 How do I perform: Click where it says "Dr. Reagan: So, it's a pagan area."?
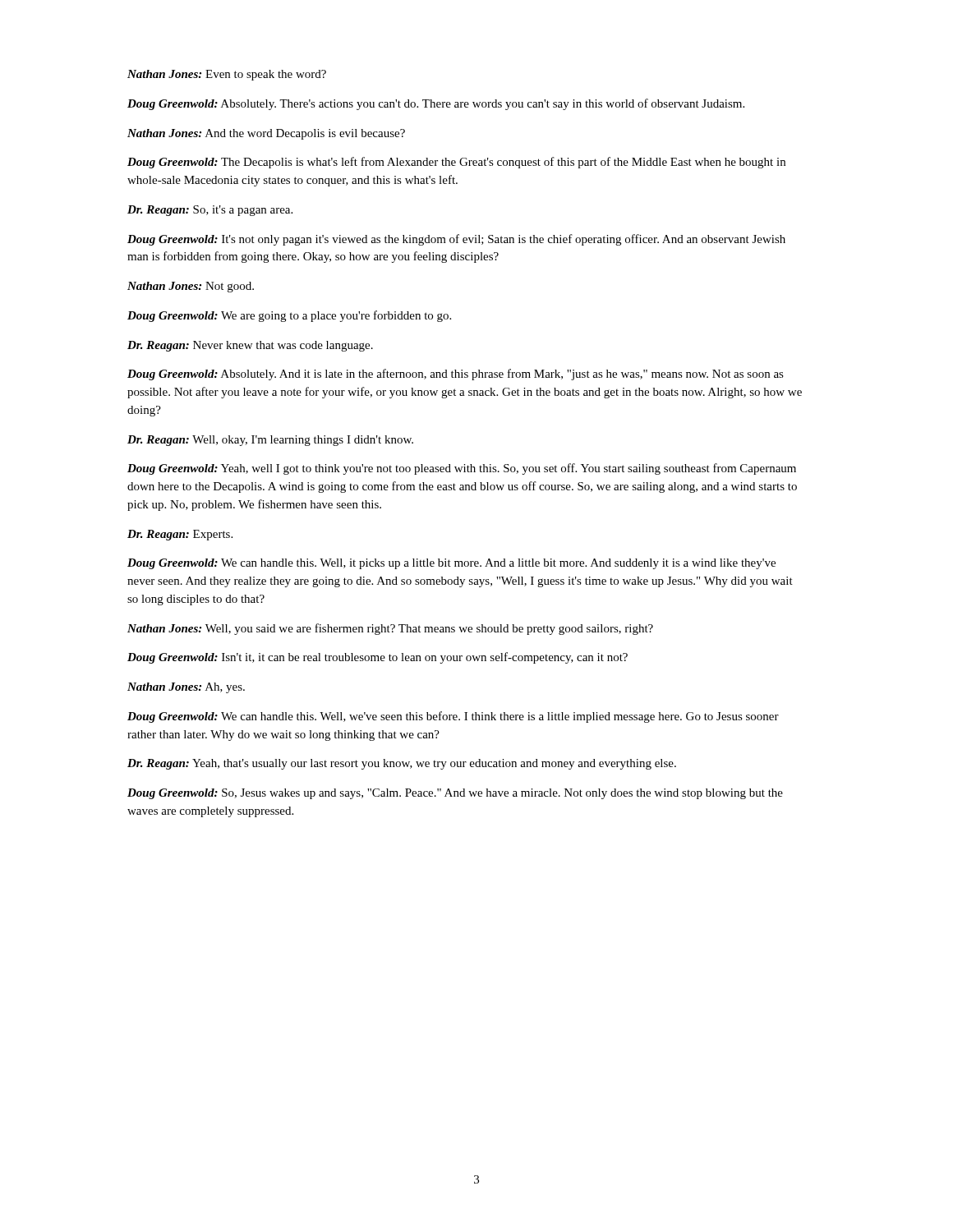pyautogui.click(x=210, y=209)
